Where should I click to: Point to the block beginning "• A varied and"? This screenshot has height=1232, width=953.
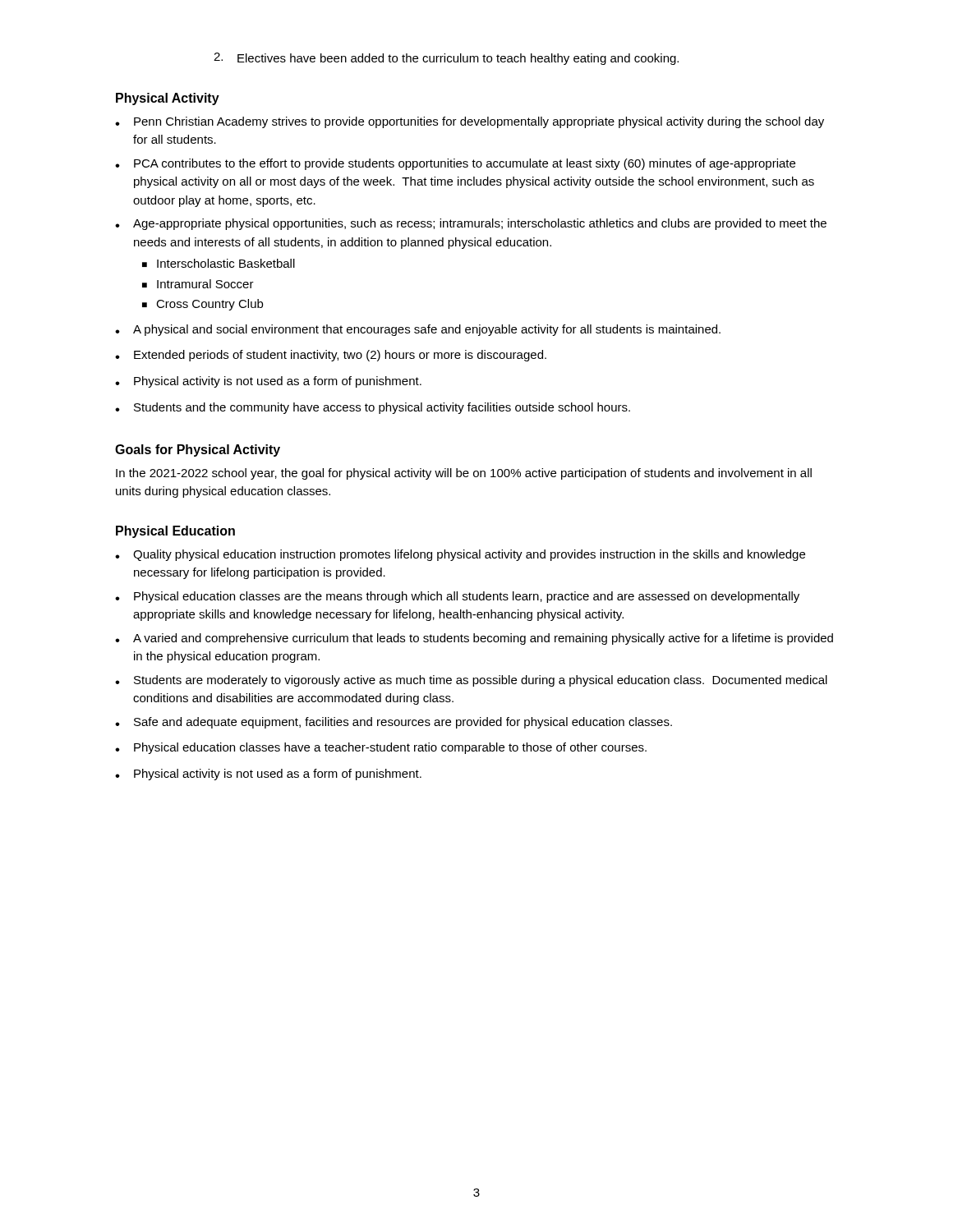click(x=476, y=647)
